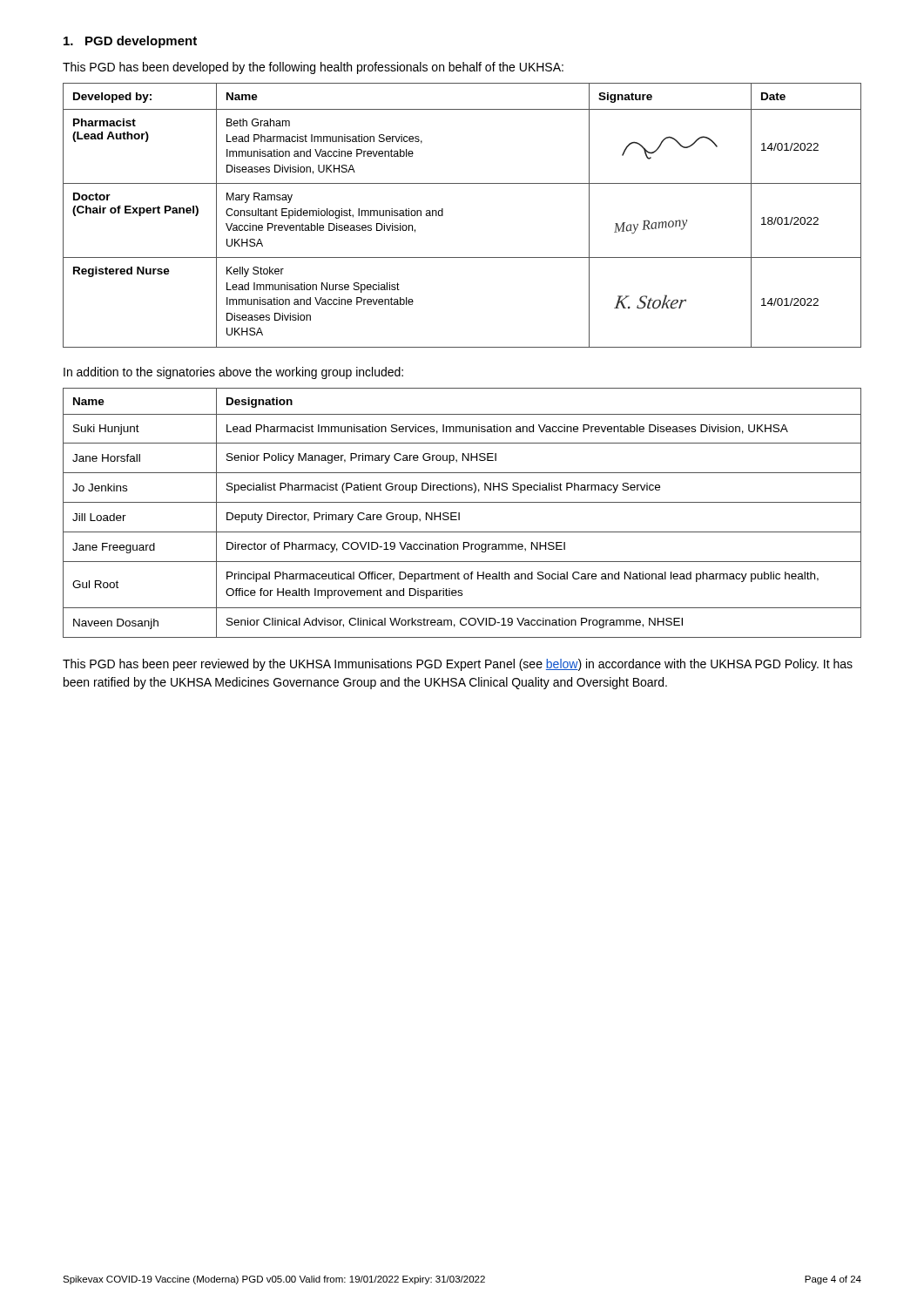Locate the table with the text "Jill Loader"

point(462,512)
